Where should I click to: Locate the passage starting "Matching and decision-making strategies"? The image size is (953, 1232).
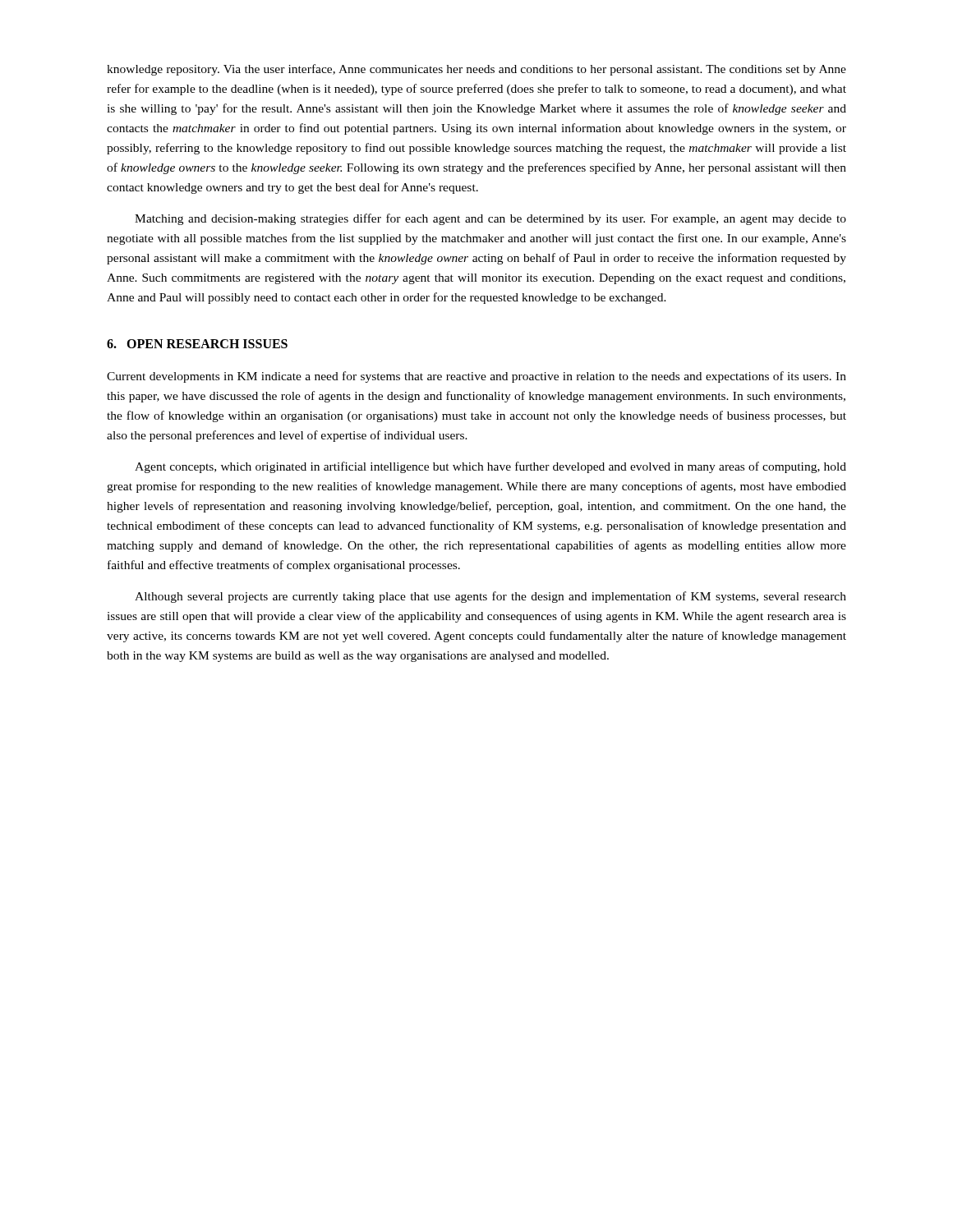click(476, 258)
